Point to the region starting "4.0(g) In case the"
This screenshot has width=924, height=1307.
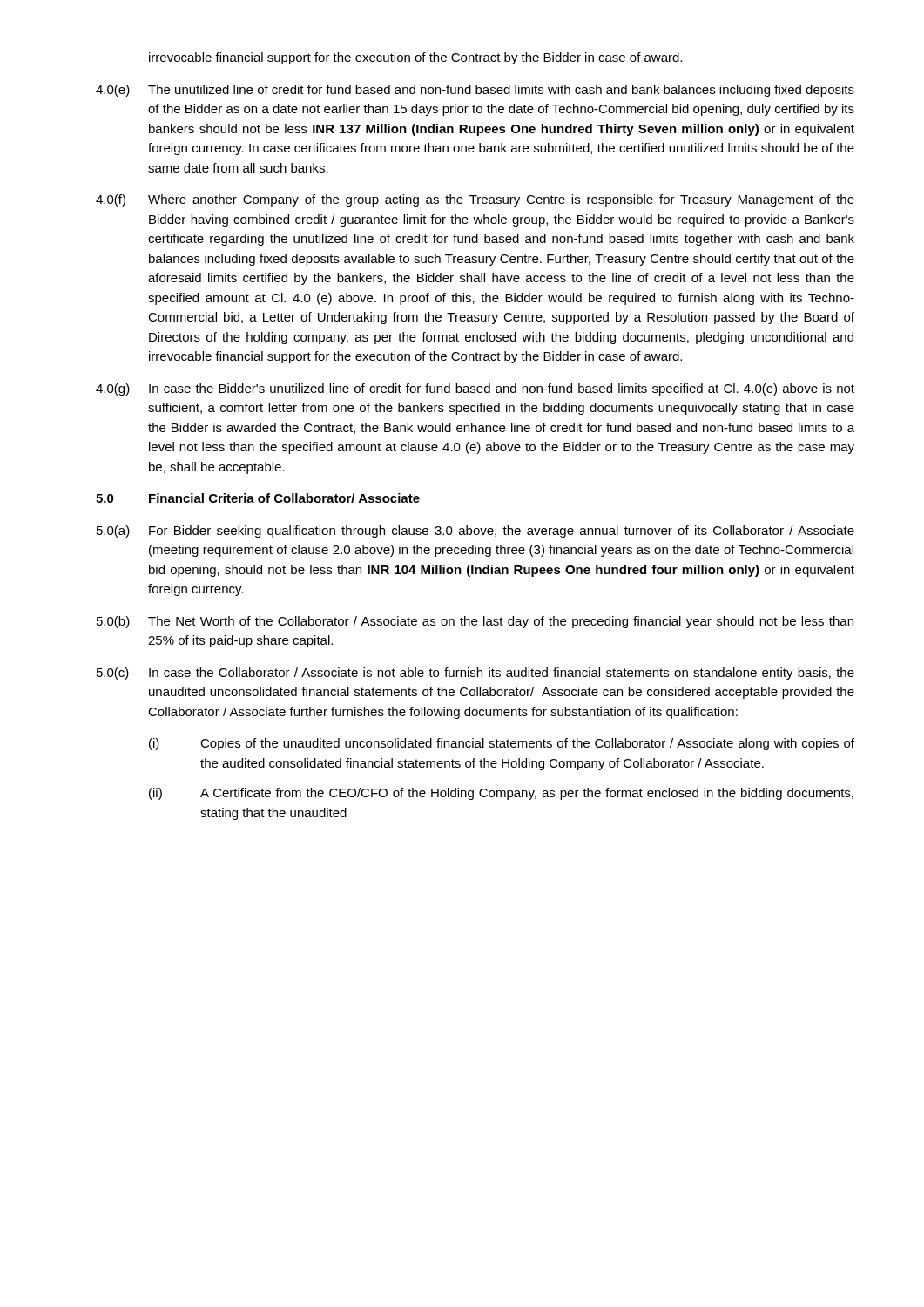tap(475, 428)
